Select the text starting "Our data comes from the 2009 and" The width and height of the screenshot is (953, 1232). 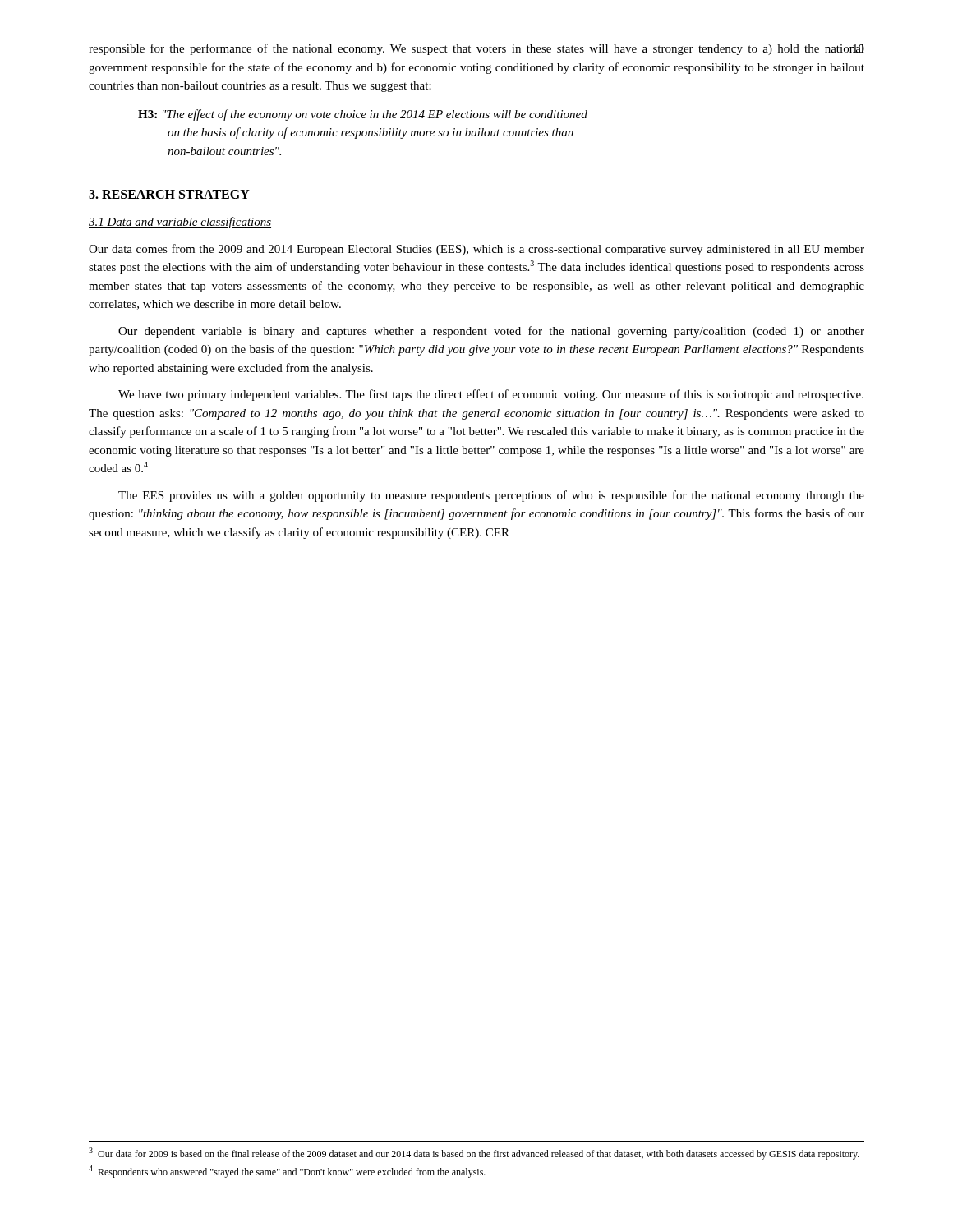click(x=476, y=276)
